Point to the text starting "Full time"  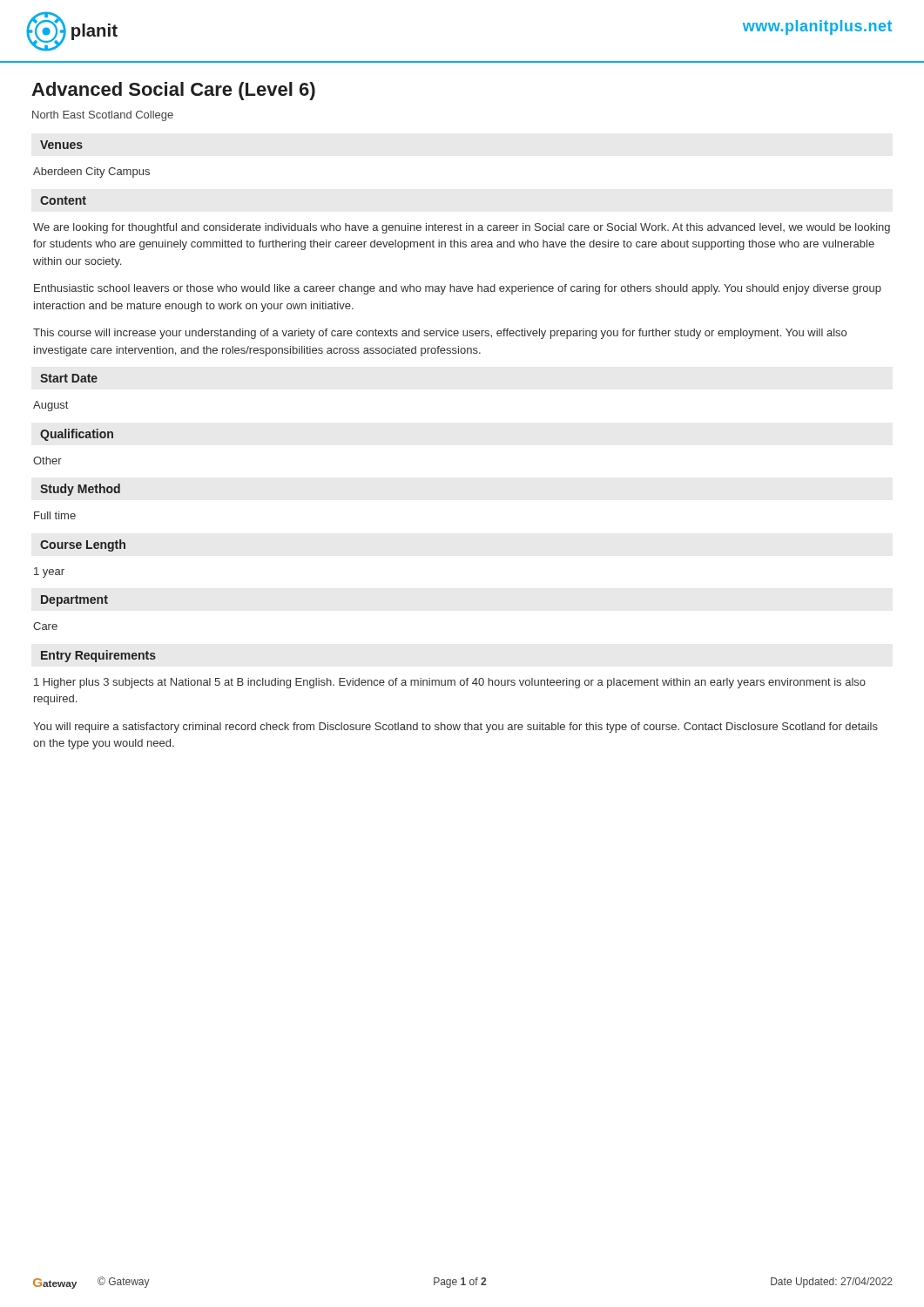54,515
